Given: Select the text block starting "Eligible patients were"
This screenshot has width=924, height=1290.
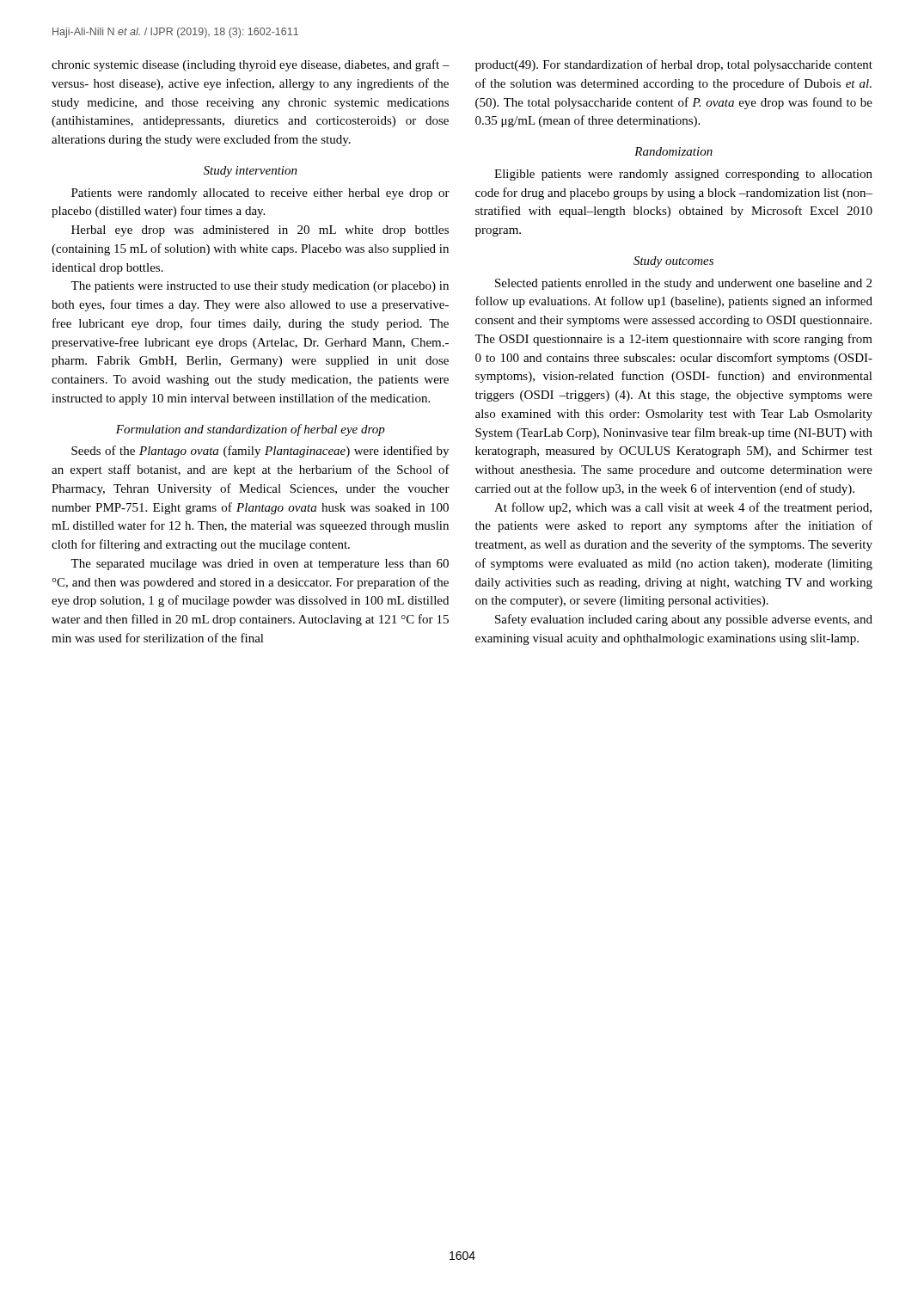Looking at the screenshot, I should 674,202.
